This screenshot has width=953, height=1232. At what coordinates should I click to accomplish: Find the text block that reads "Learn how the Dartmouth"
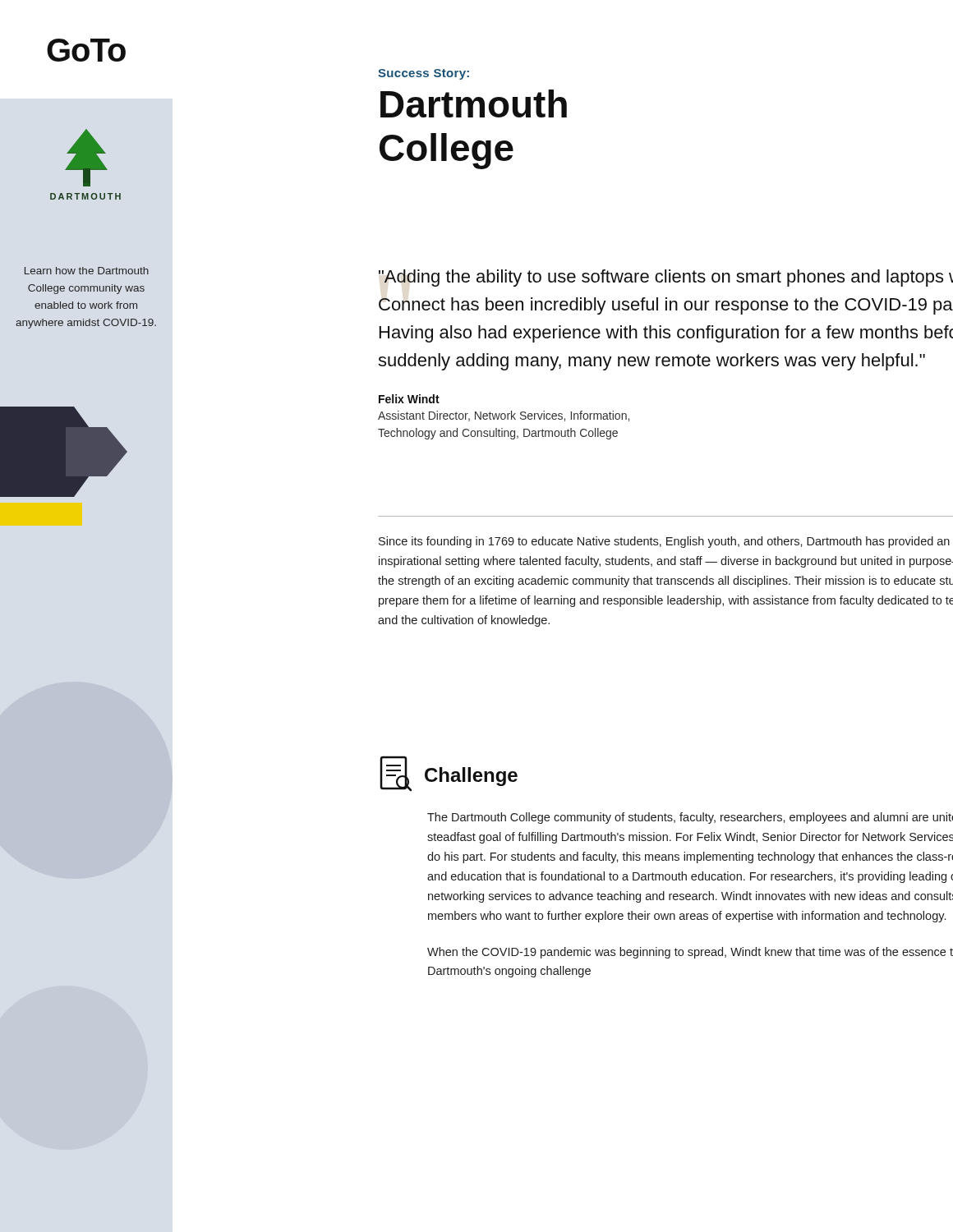coord(86,296)
